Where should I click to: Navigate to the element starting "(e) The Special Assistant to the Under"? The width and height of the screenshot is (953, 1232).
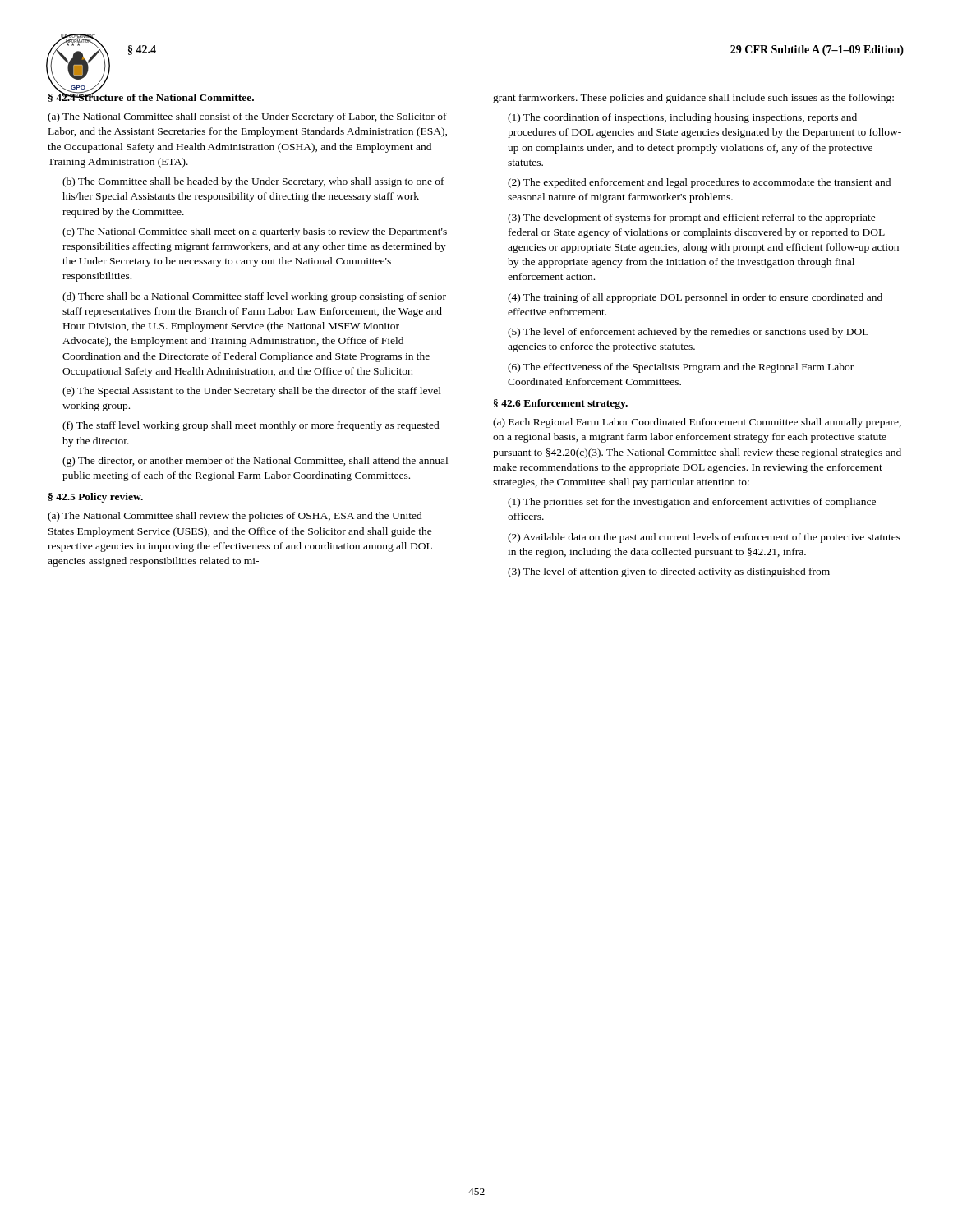click(252, 398)
